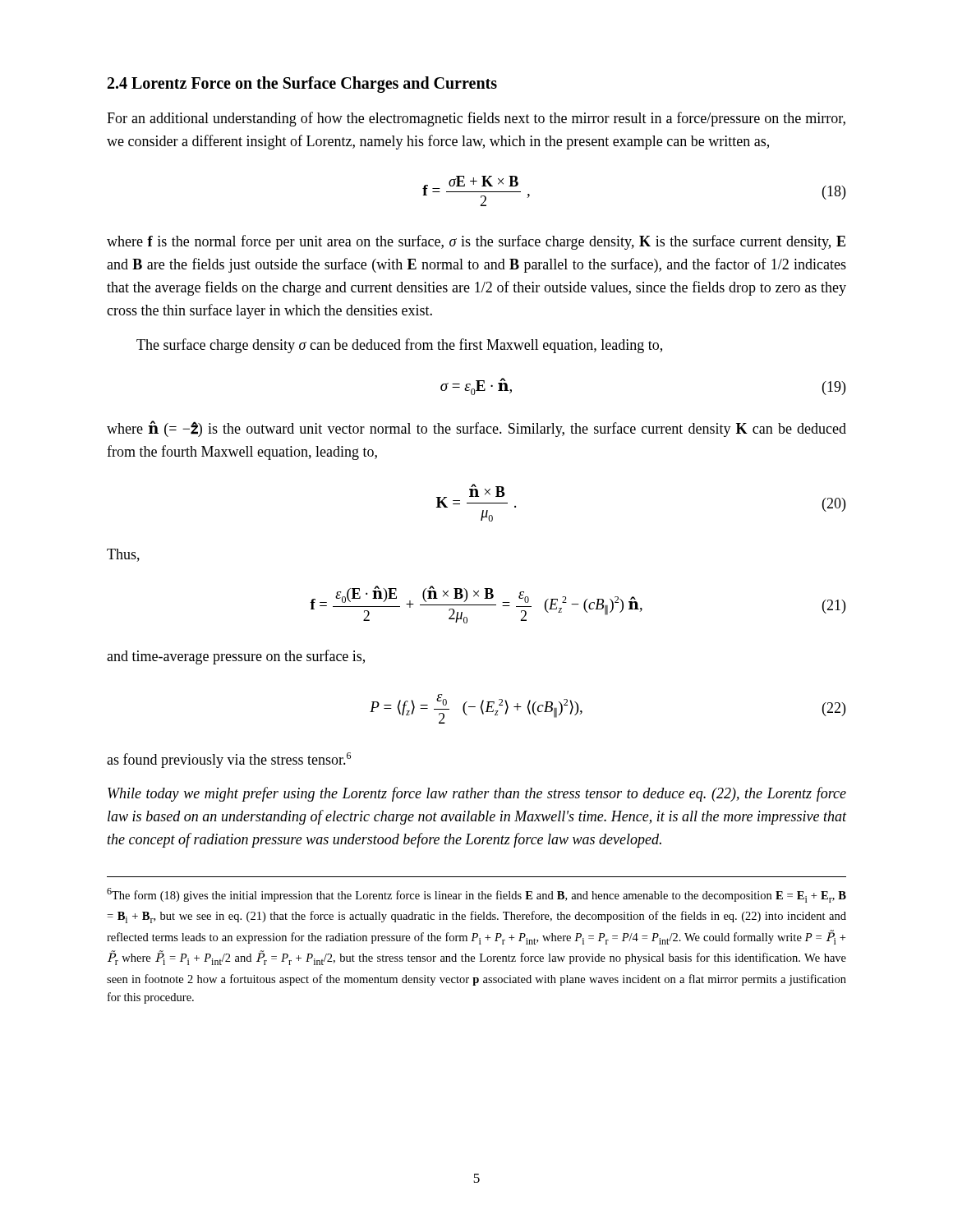Find the element starting "as found previously via the stress tensor.6"
The height and width of the screenshot is (1232, 953).
pos(229,760)
